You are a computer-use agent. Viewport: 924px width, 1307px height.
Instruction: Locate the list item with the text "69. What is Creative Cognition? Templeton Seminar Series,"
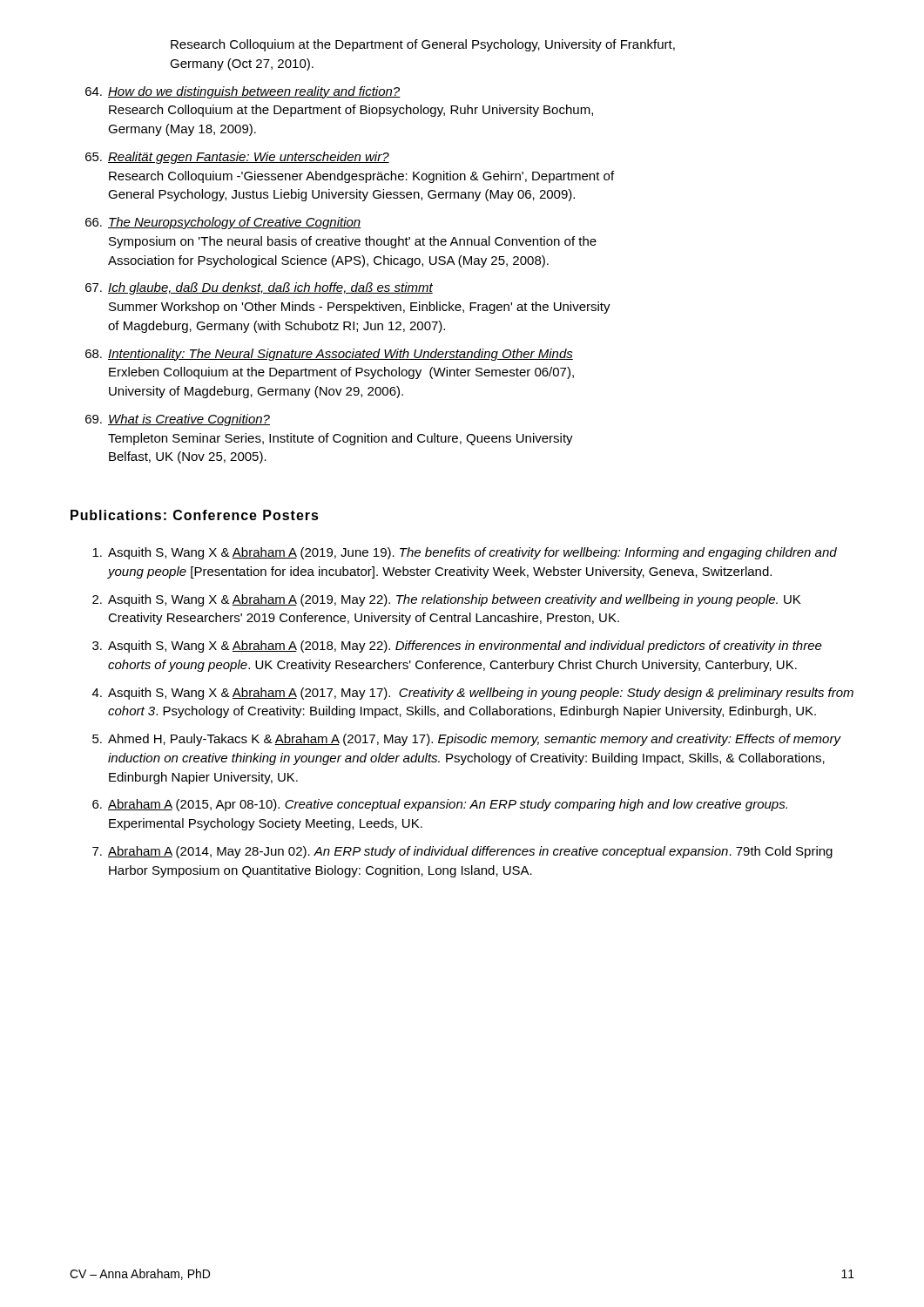(462, 438)
